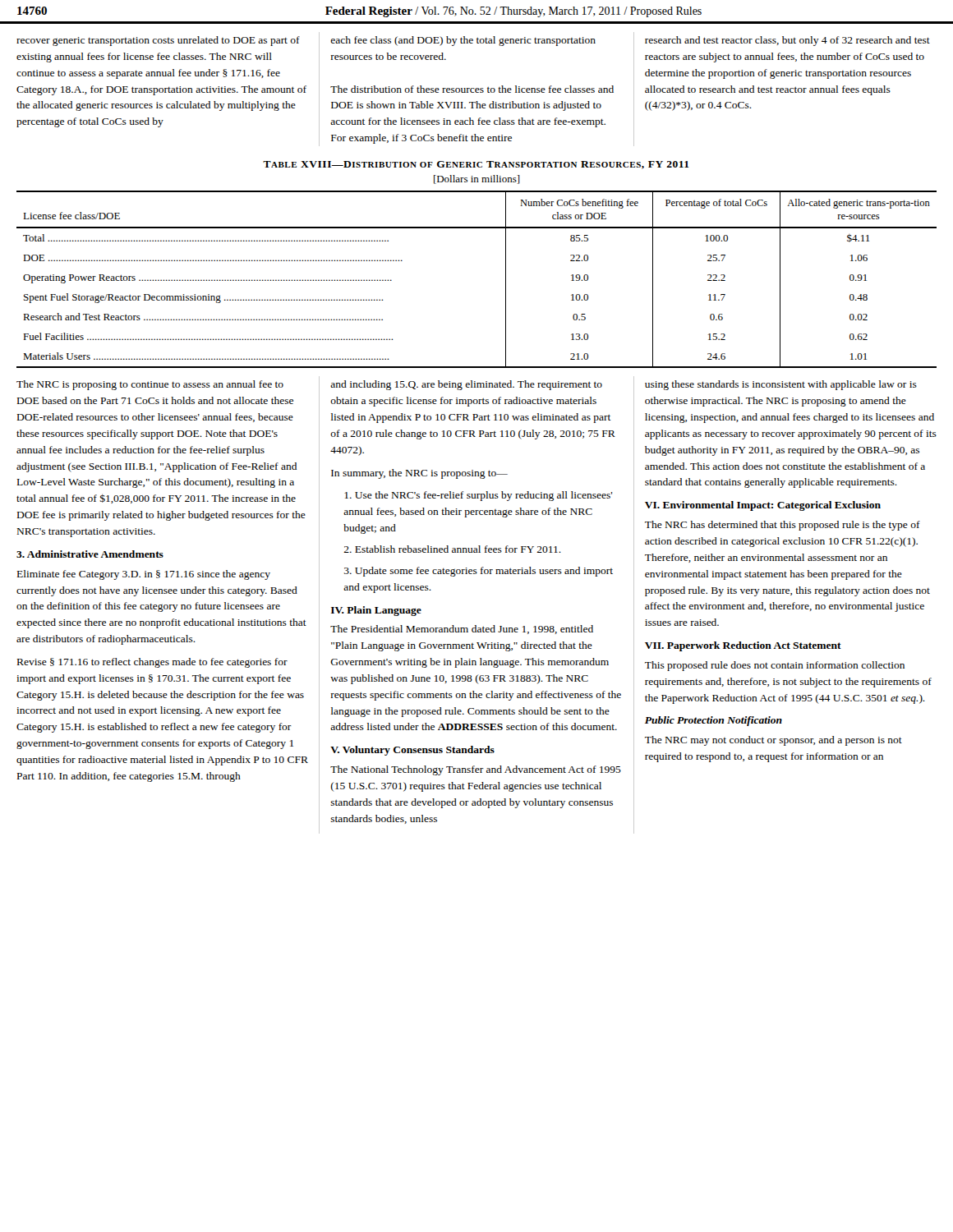This screenshot has width=953, height=1232.
Task: Find the block on this page that starts "each fee class (and DOE) by the"
Action: coord(472,89)
